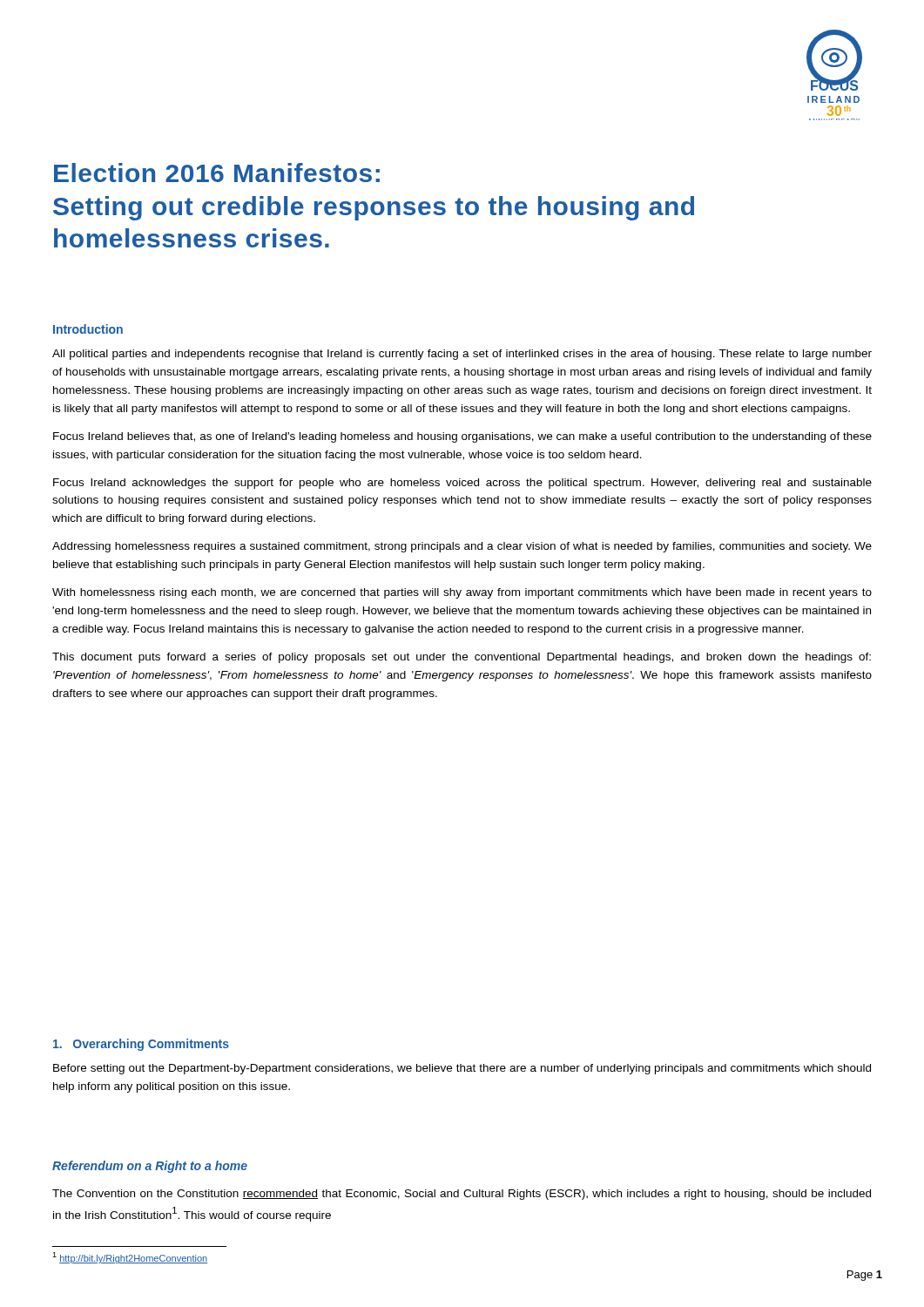Find a logo
This screenshot has height=1307, width=924.
click(x=834, y=72)
